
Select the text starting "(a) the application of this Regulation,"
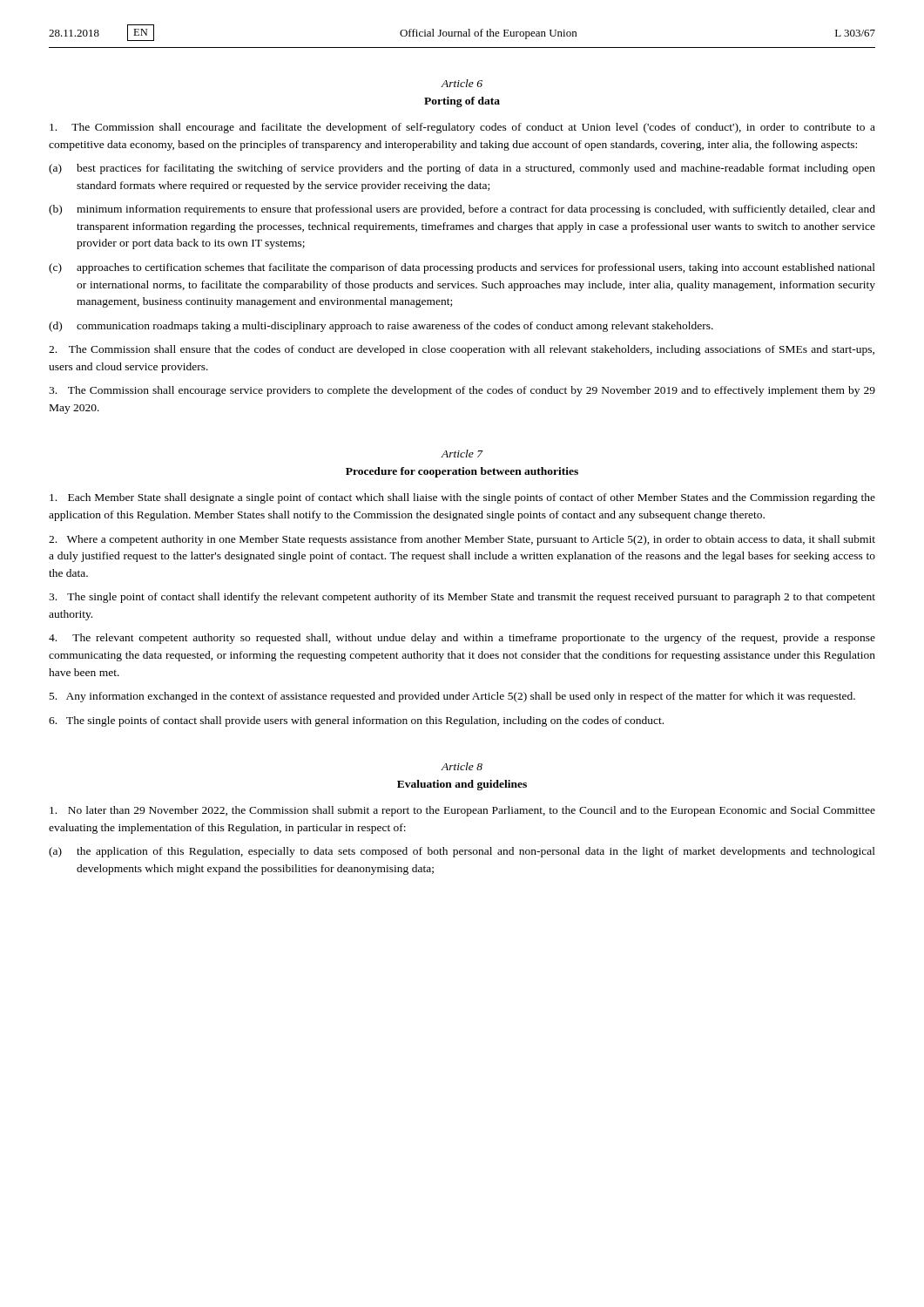462,860
